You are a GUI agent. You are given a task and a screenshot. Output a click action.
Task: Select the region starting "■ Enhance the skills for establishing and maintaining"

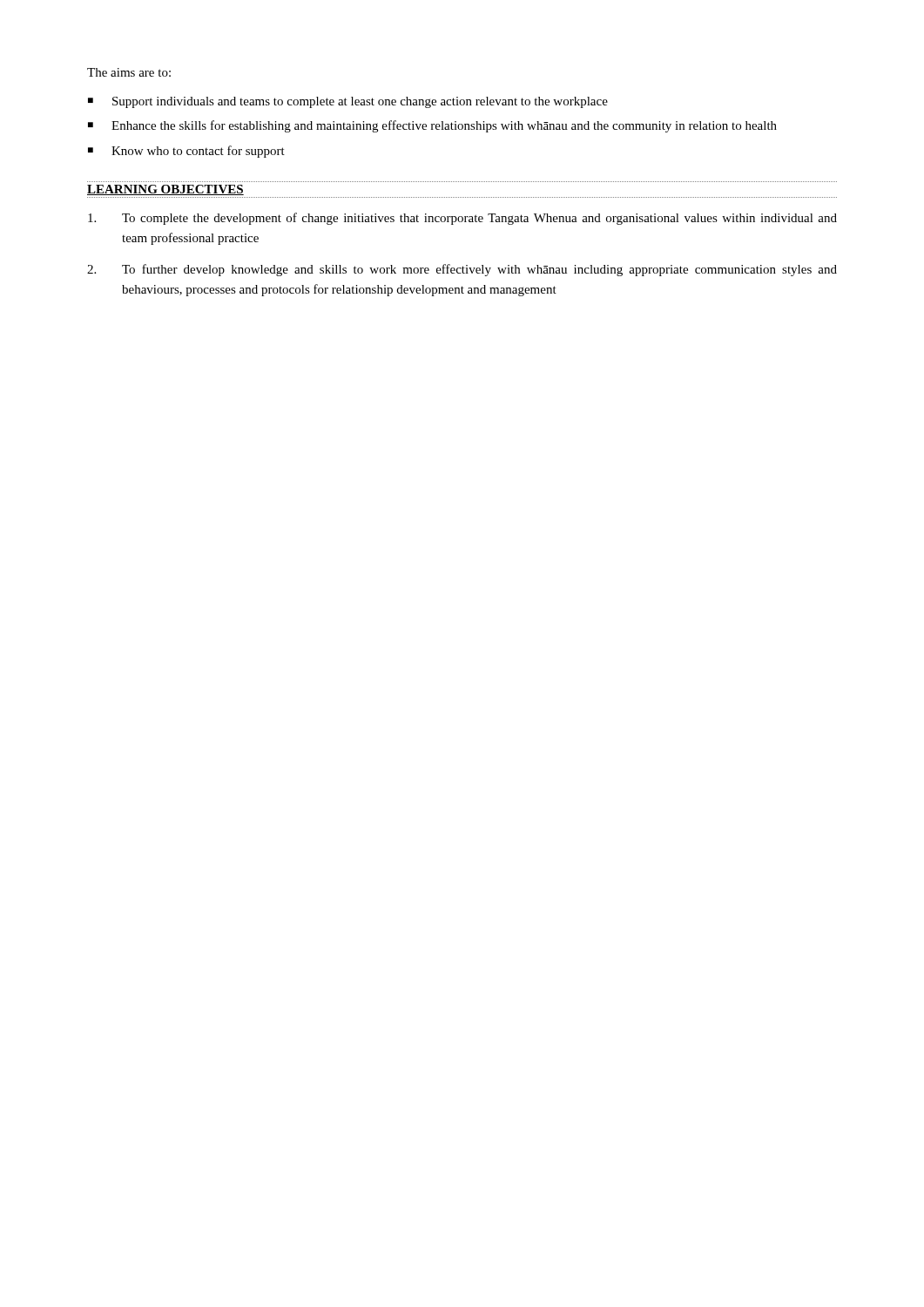(462, 126)
